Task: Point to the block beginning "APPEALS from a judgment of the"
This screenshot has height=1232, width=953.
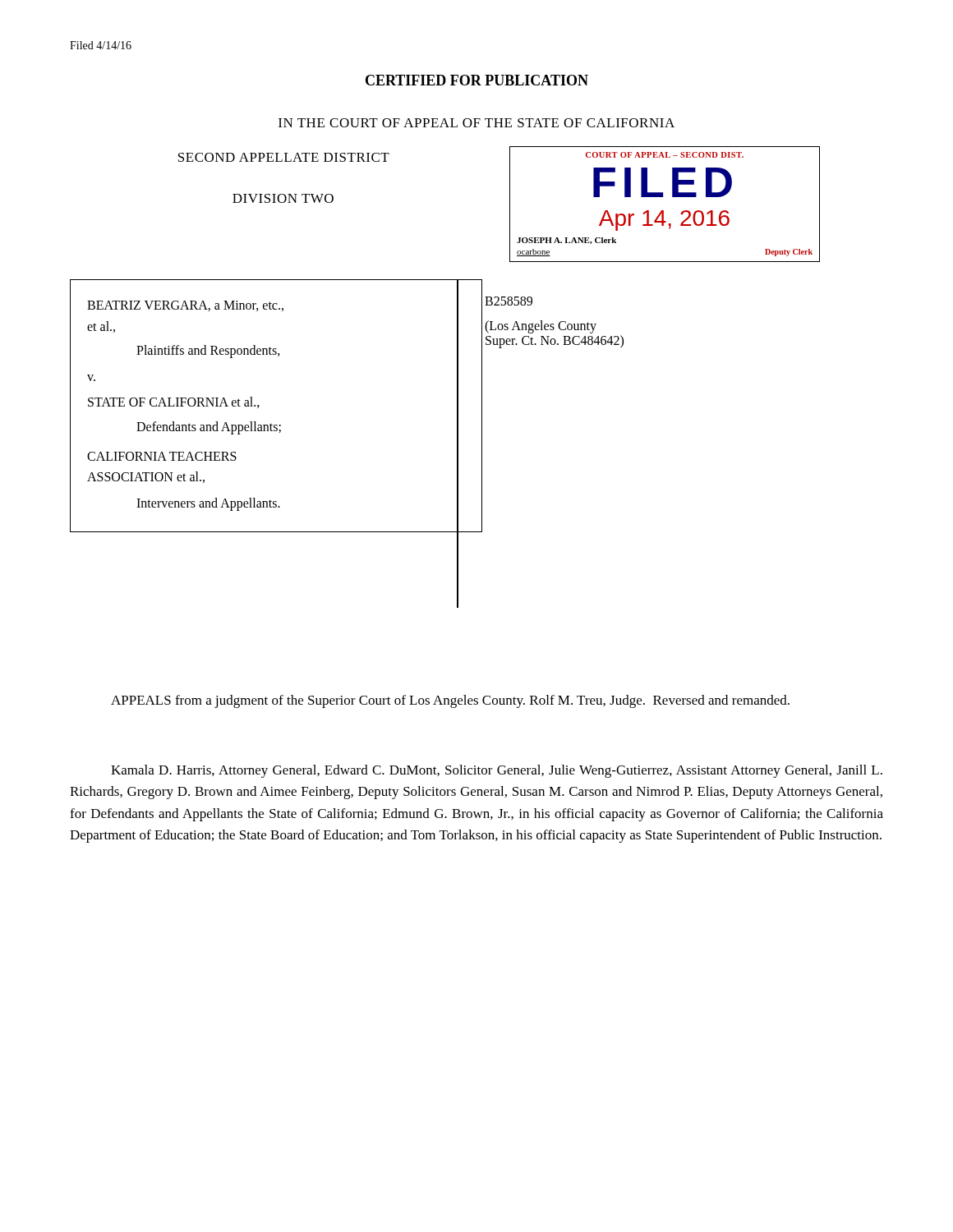Action: pyautogui.click(x=476, y=701)
